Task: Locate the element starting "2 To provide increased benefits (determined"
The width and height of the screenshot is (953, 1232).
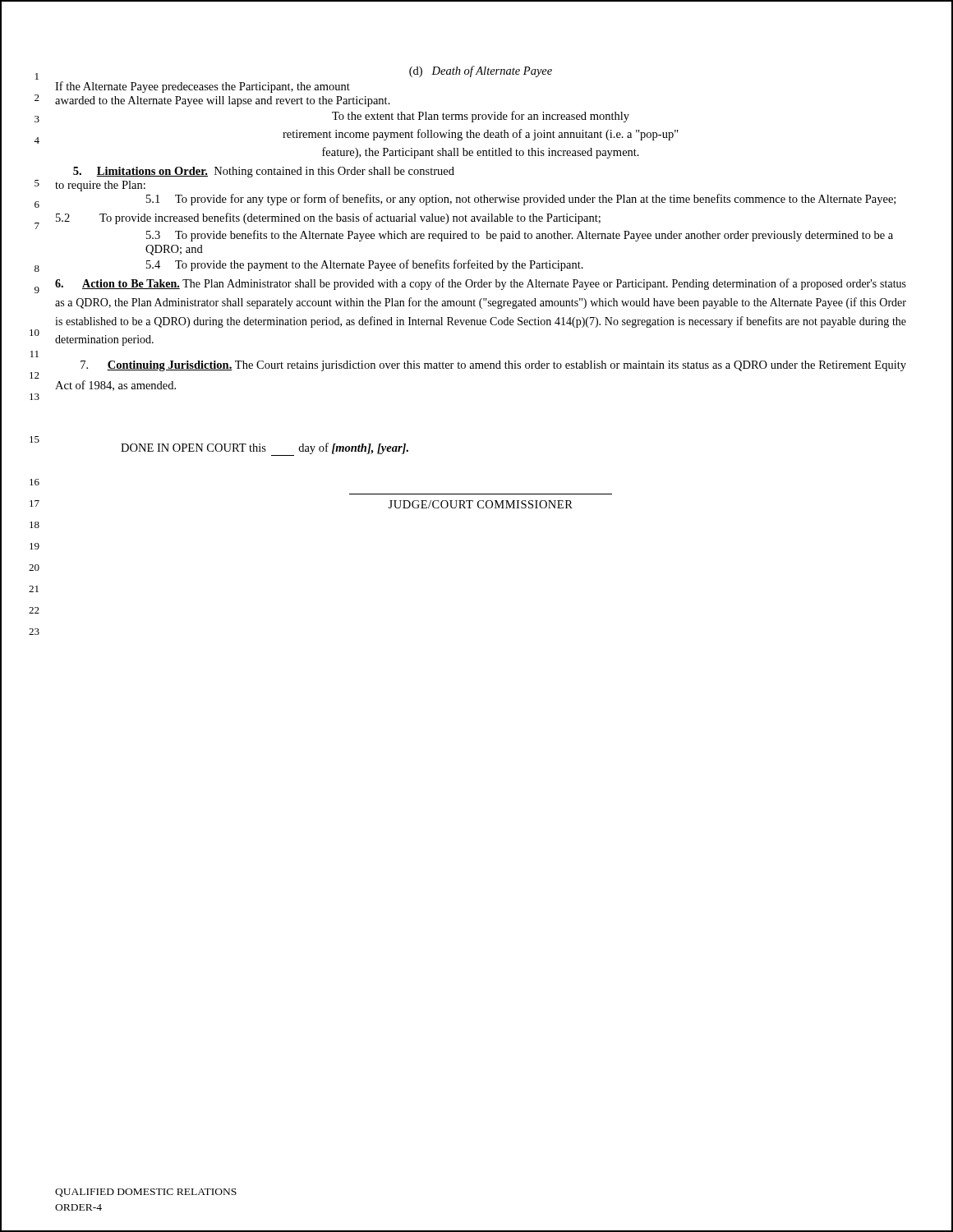Action: pos(481,218)
